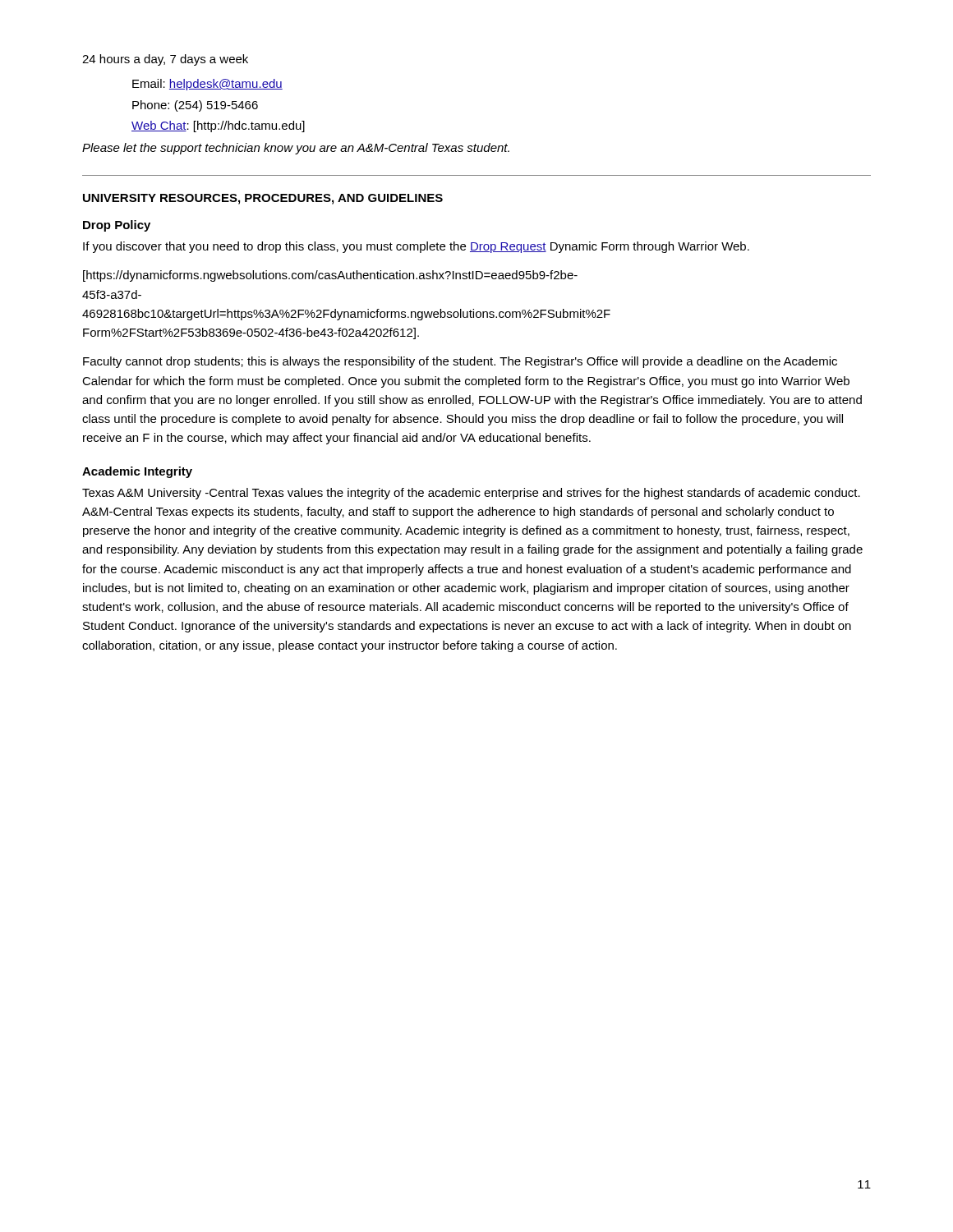Find the text block containing "If you discover"
The image size is (953, 1232).
416,246
